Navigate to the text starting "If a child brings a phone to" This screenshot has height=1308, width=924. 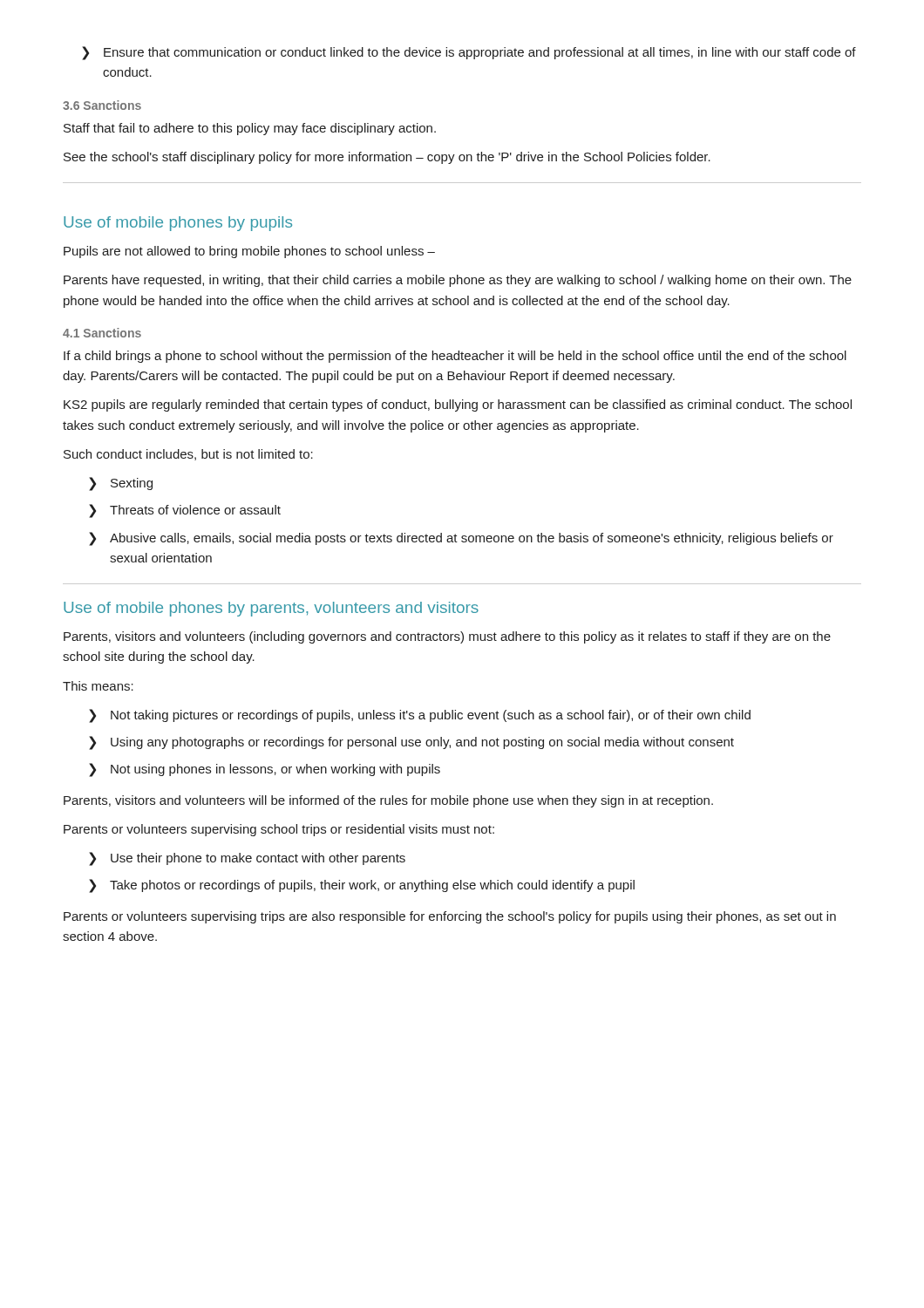pos(455,365)
